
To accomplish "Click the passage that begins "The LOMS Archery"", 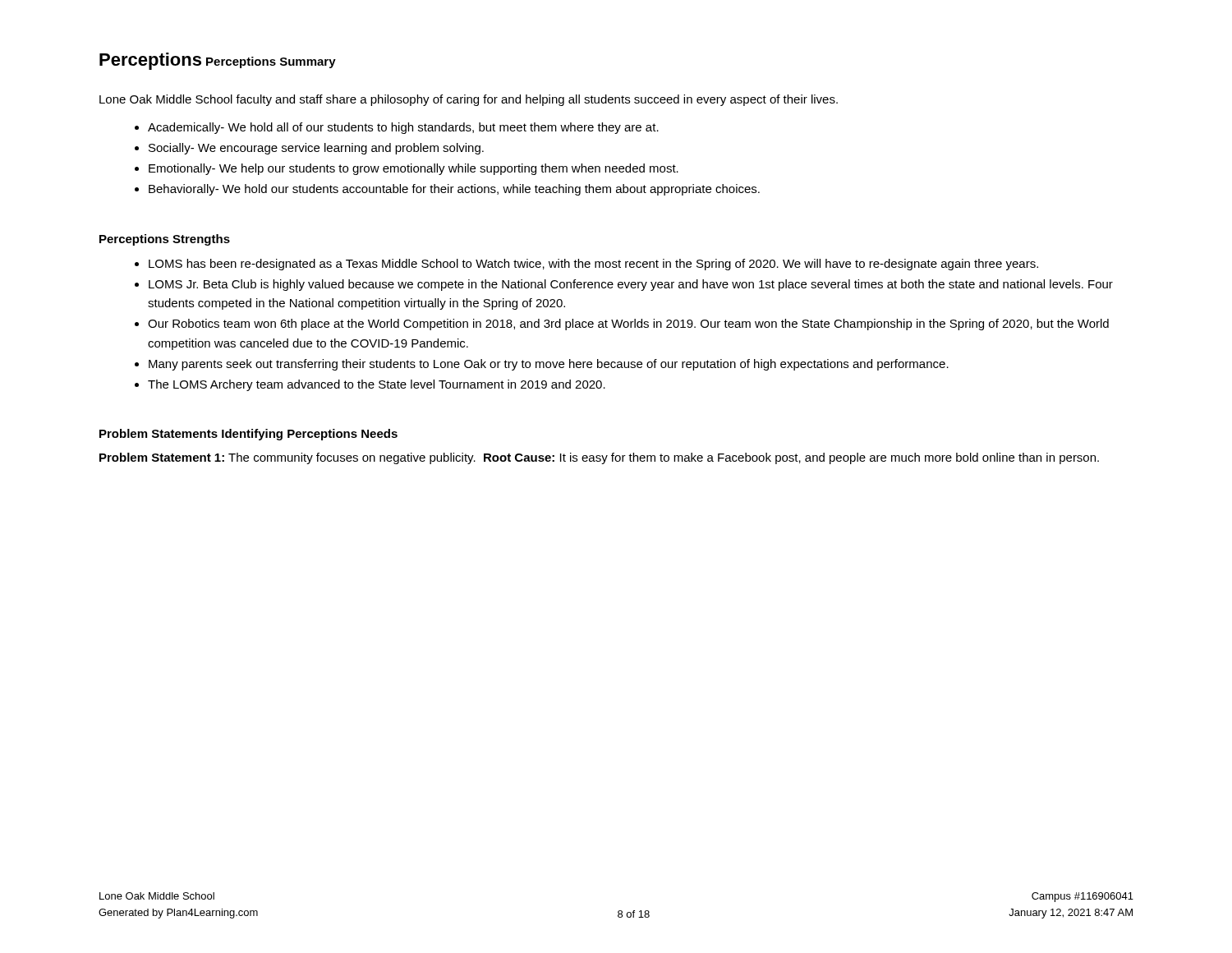I will (377, 384).
